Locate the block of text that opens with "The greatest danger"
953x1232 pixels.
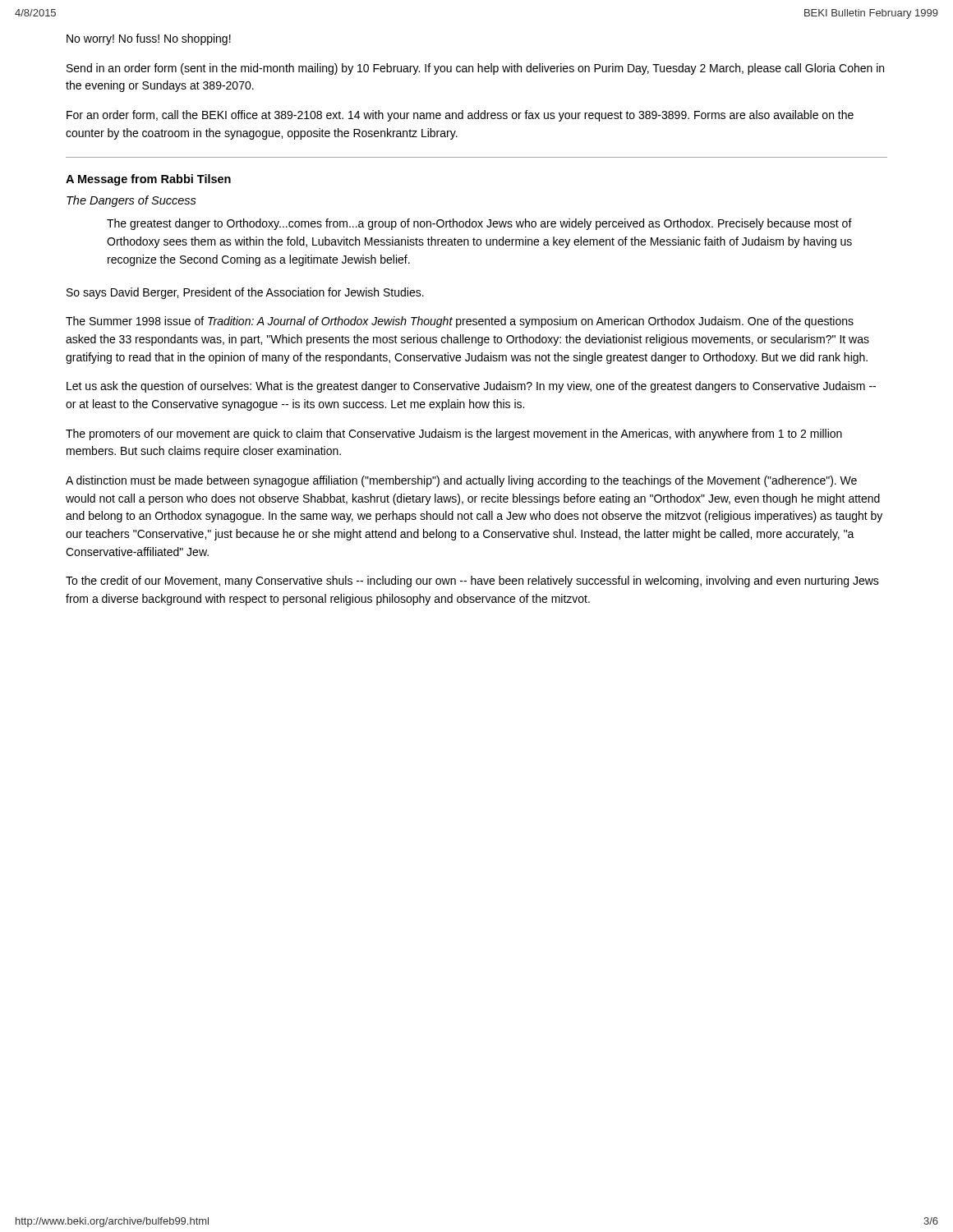pos(480,242)
